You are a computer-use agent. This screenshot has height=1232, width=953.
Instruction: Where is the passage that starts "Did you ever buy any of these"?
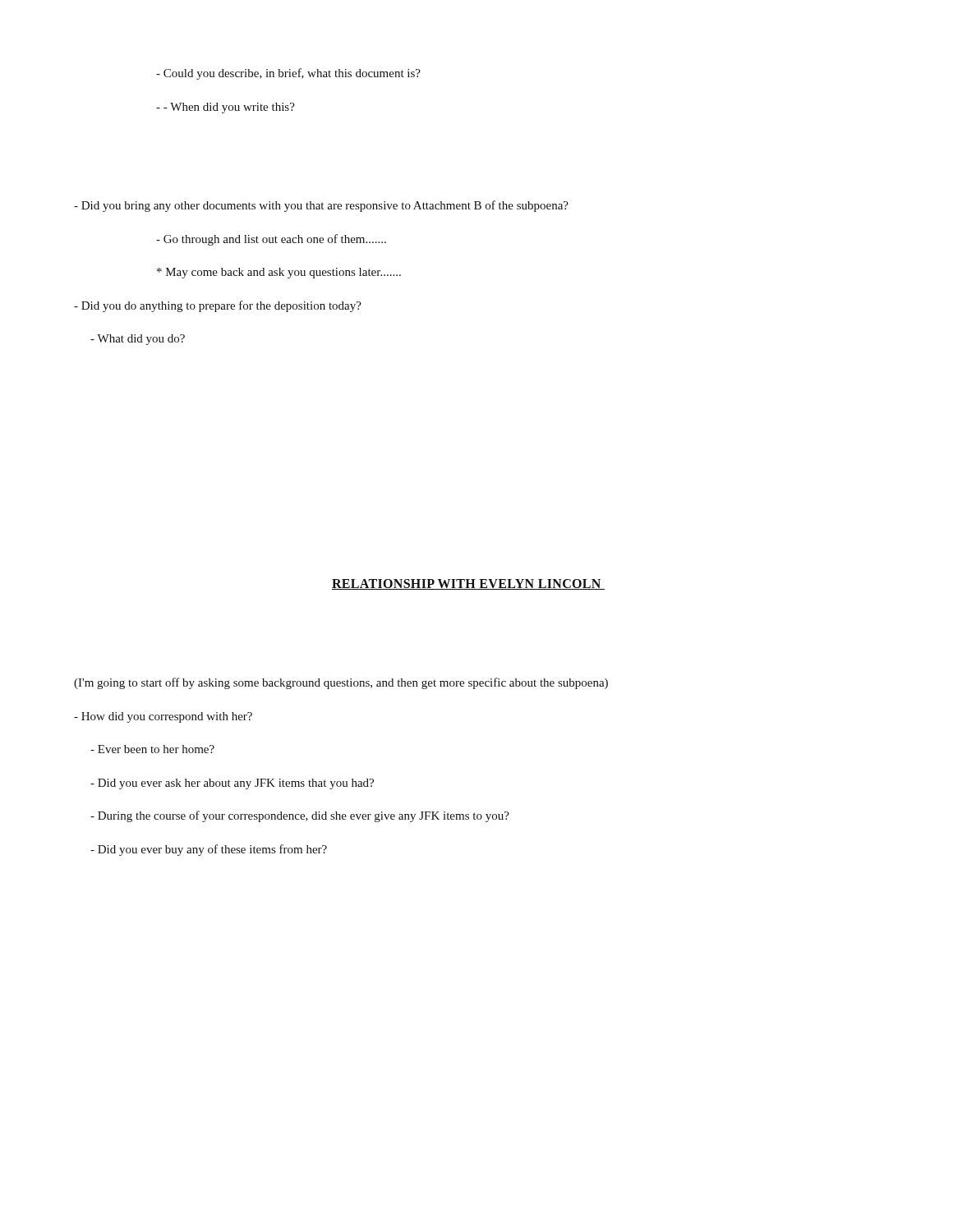click(x=209, y=849)
